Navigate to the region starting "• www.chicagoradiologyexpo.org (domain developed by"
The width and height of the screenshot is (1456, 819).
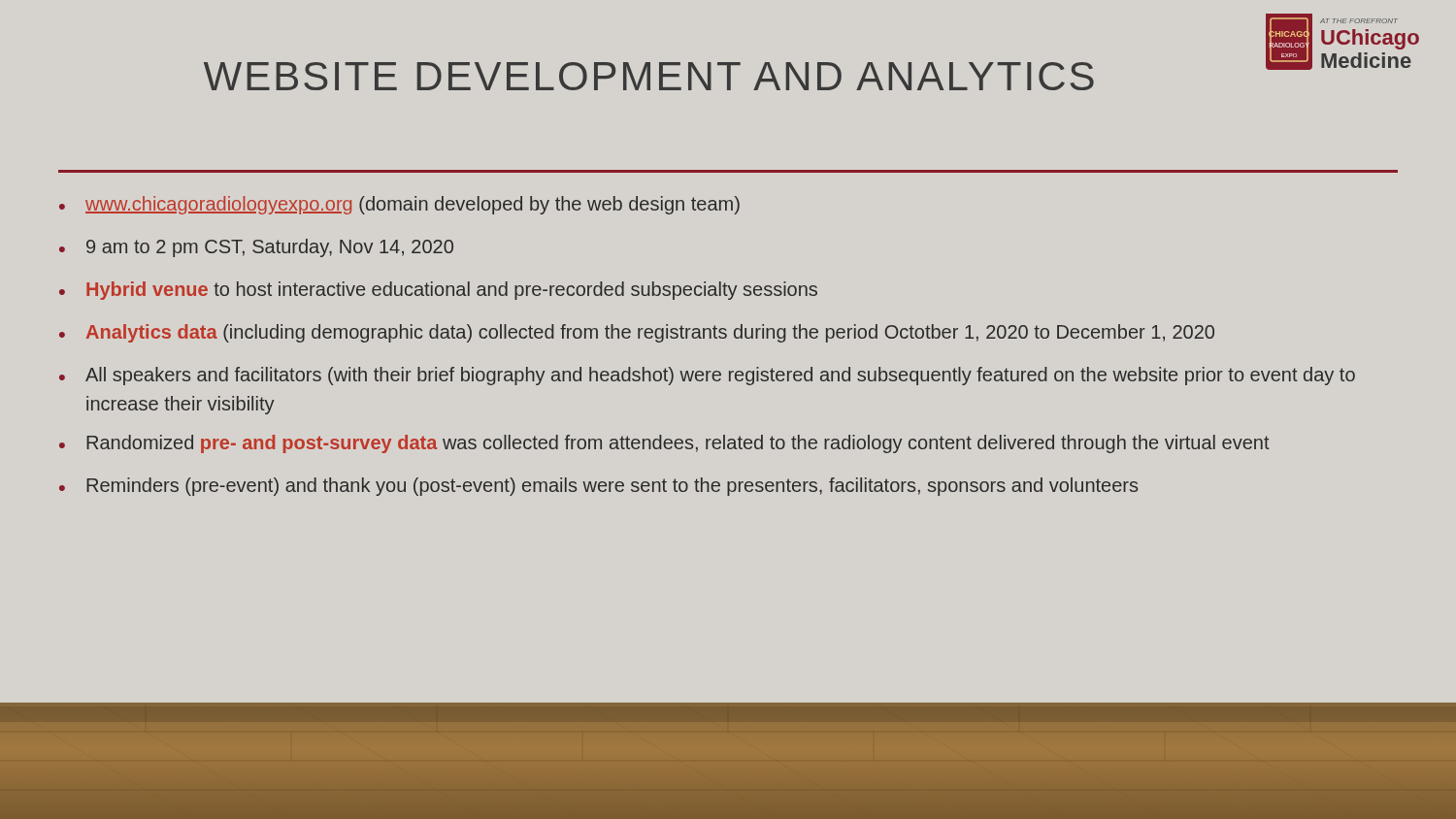click(x=718, y=206)
